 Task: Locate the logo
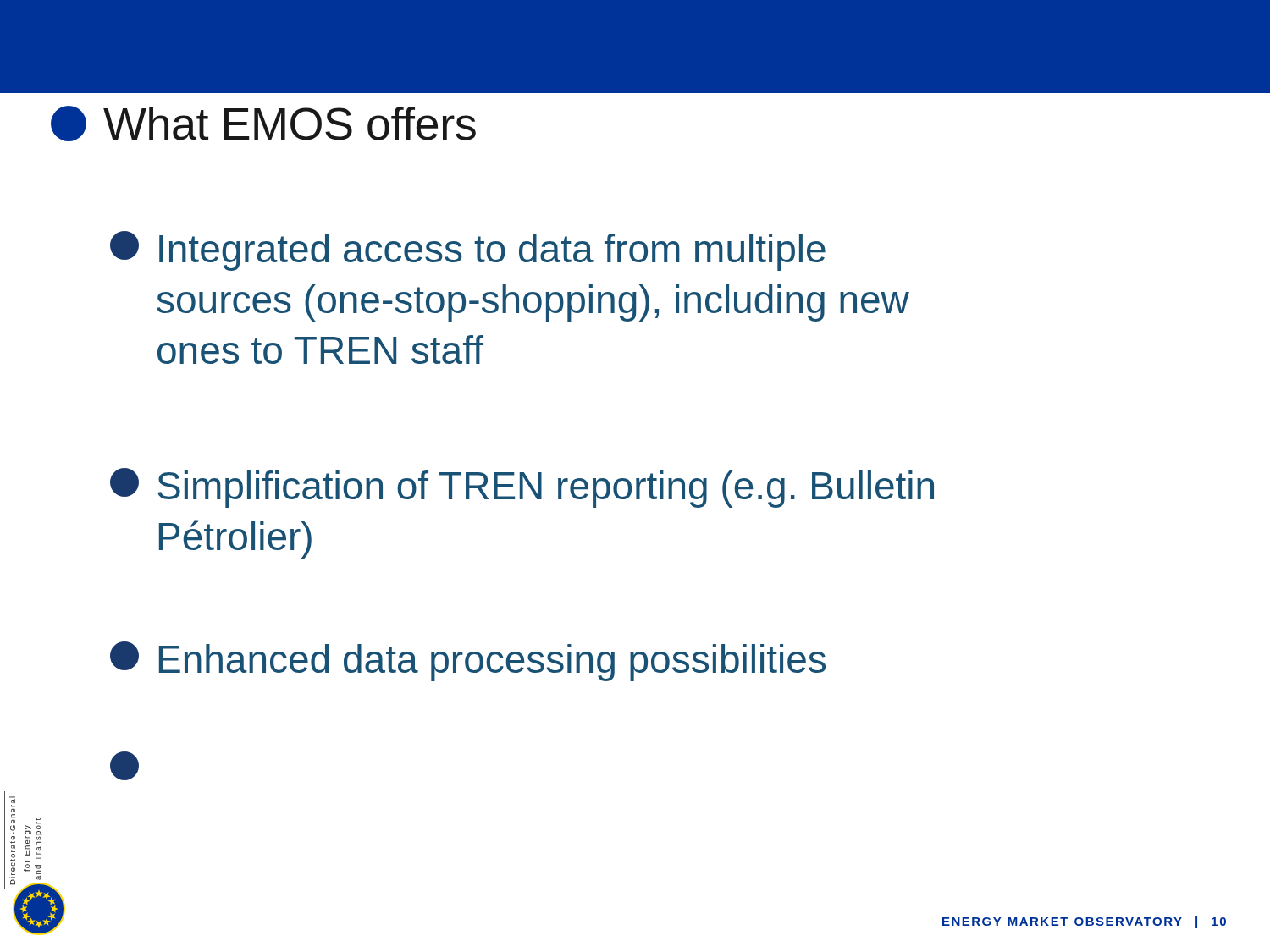(39, 909)
